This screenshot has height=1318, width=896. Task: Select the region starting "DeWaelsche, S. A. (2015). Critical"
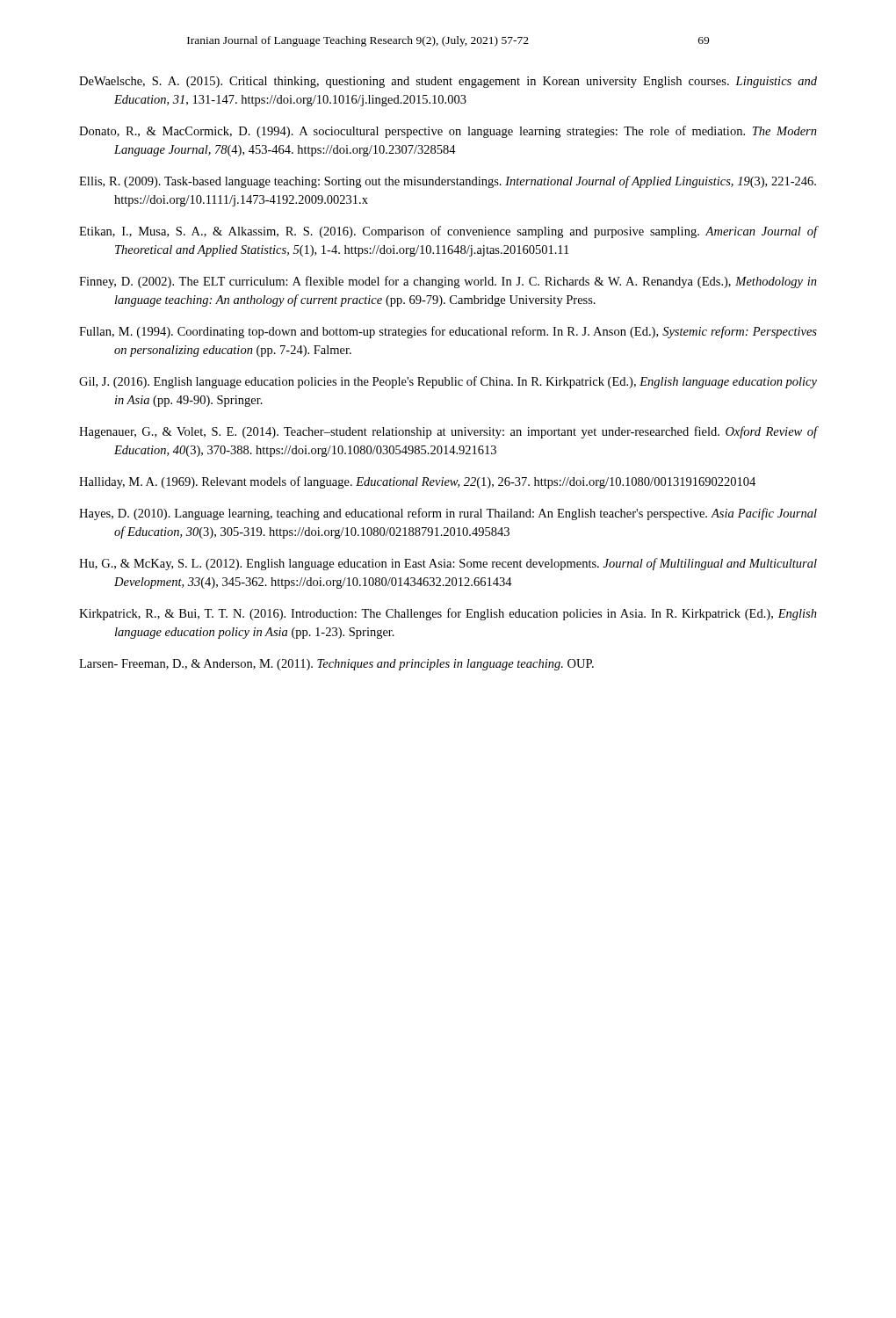tap(448, 90)
